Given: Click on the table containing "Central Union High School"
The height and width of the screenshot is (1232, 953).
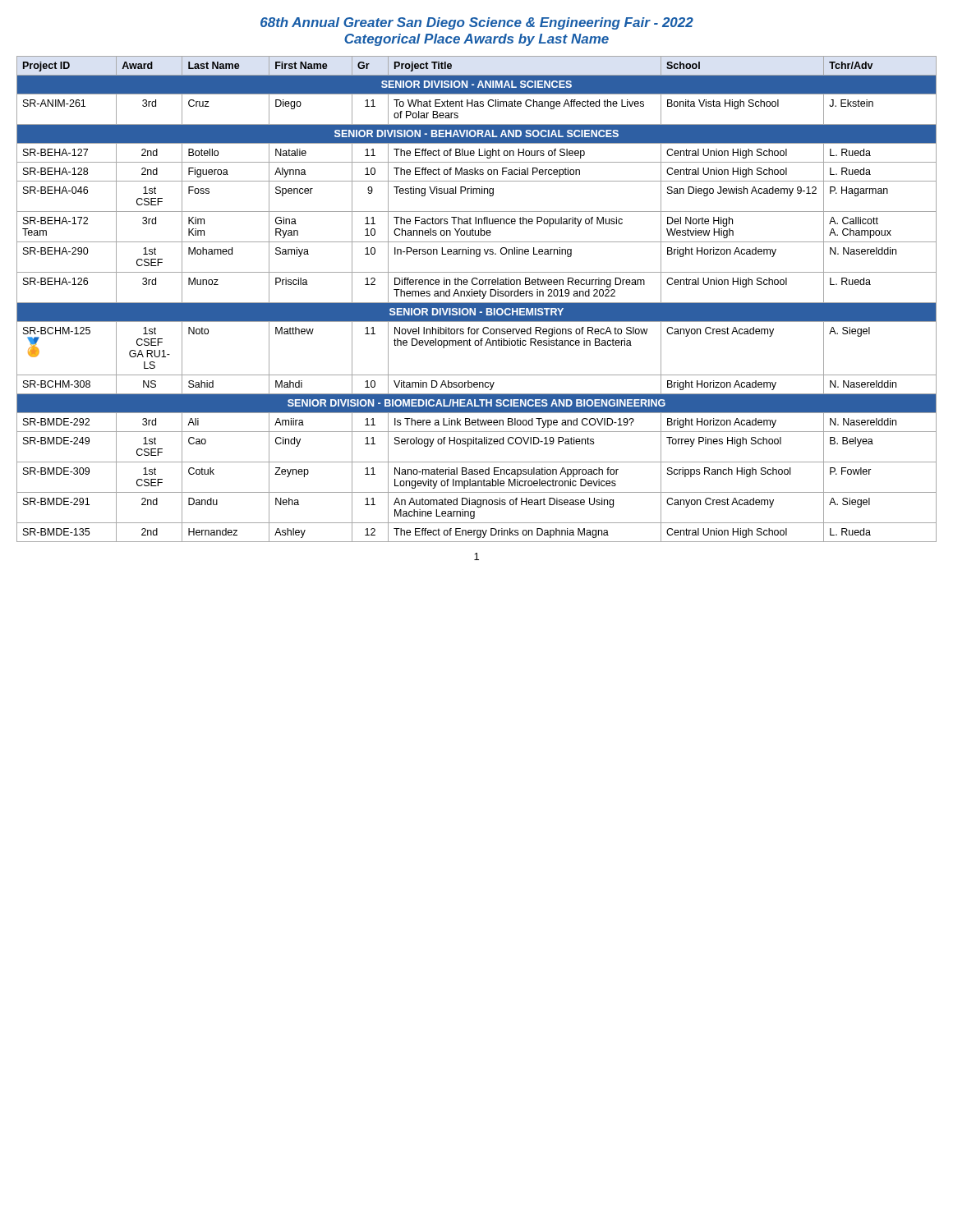Looking at the screenshot, I should [x=476, y=299].
